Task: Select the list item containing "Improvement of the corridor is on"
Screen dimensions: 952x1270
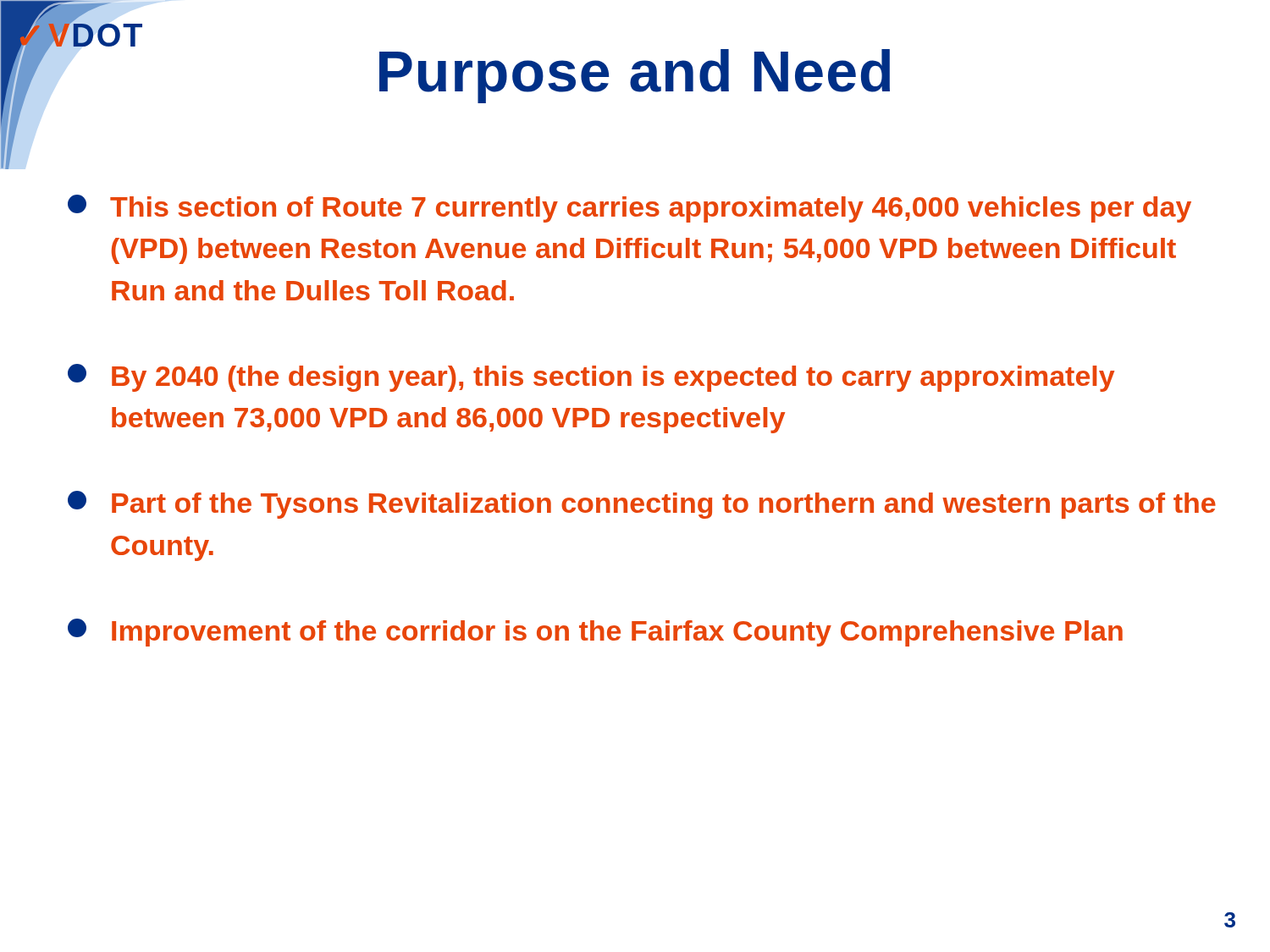Action: pyautogui.click(x=596, y=631)
